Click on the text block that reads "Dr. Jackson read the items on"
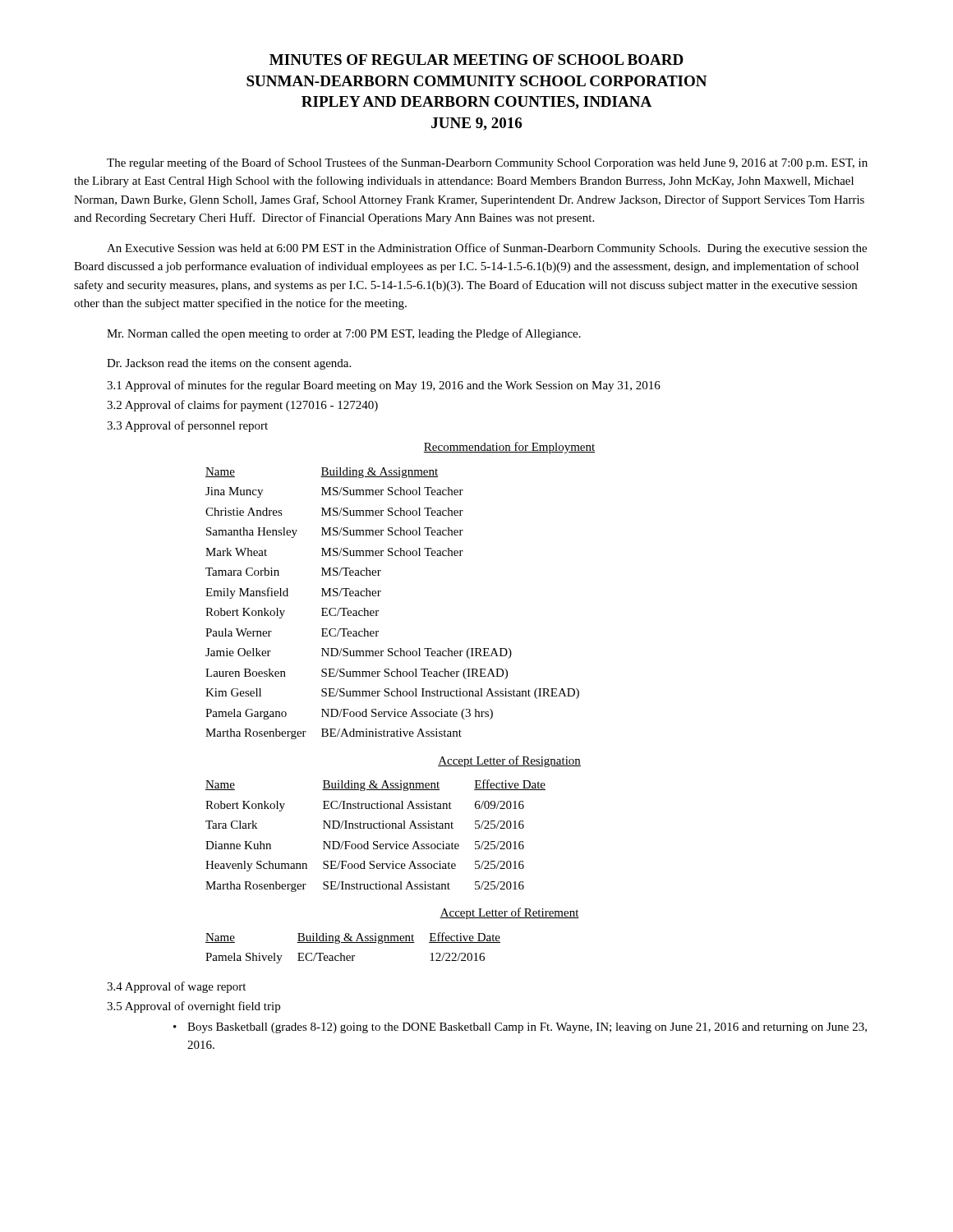The width and height of the screenshot is (953, 1232). (x=229, y=363)
